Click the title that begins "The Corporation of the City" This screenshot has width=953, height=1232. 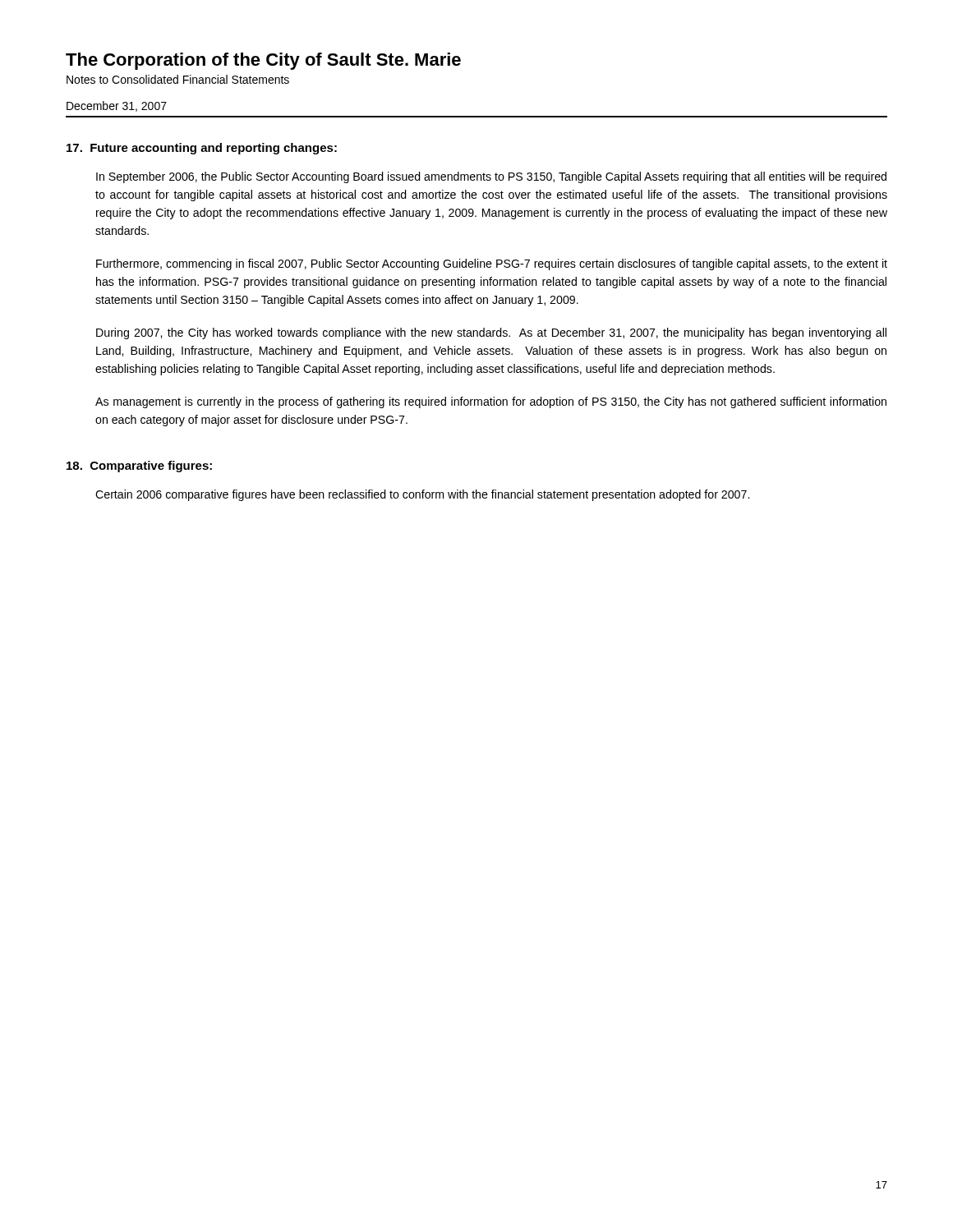click(264, 60)
